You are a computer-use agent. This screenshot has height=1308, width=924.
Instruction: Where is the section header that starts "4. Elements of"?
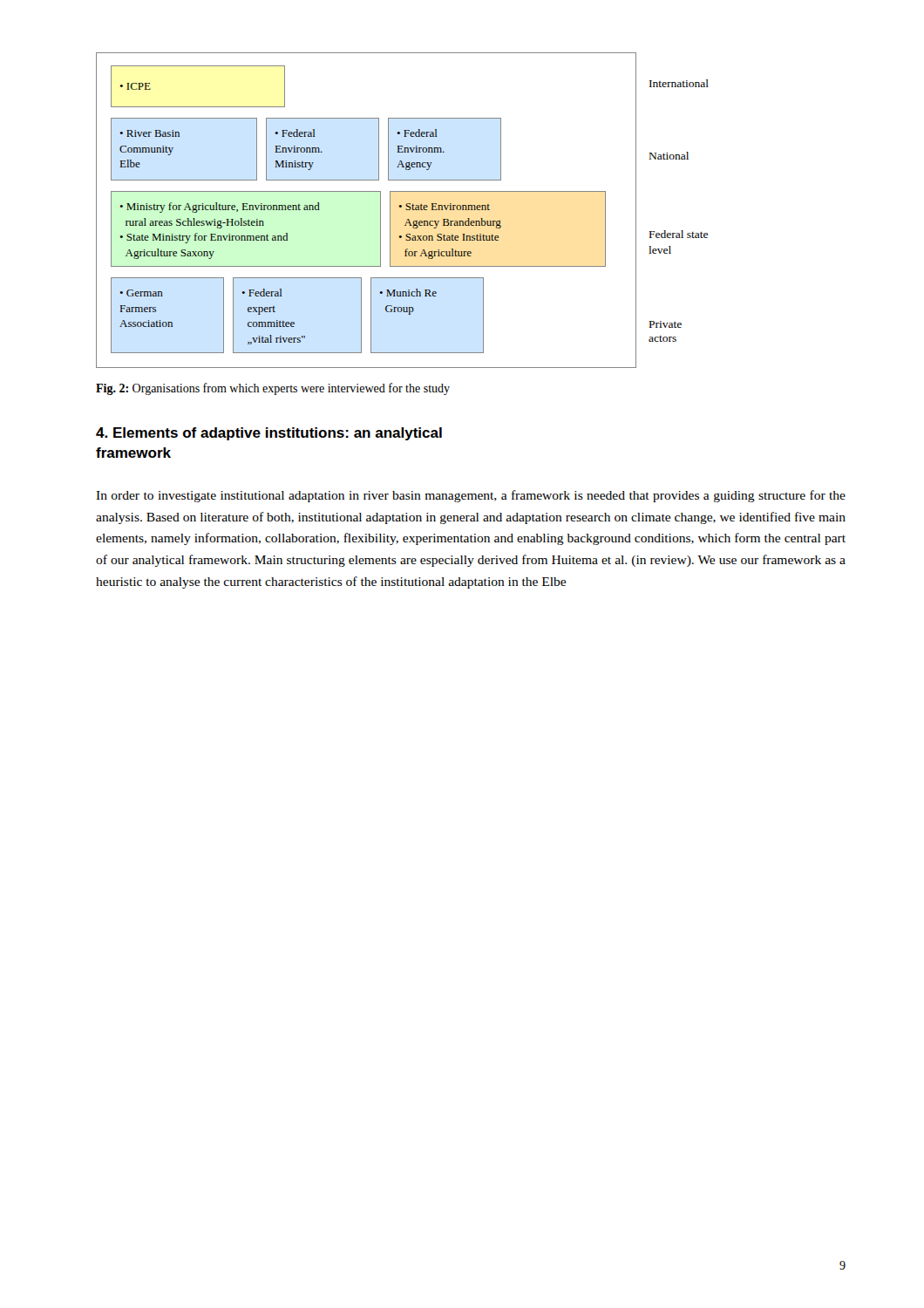269,443
